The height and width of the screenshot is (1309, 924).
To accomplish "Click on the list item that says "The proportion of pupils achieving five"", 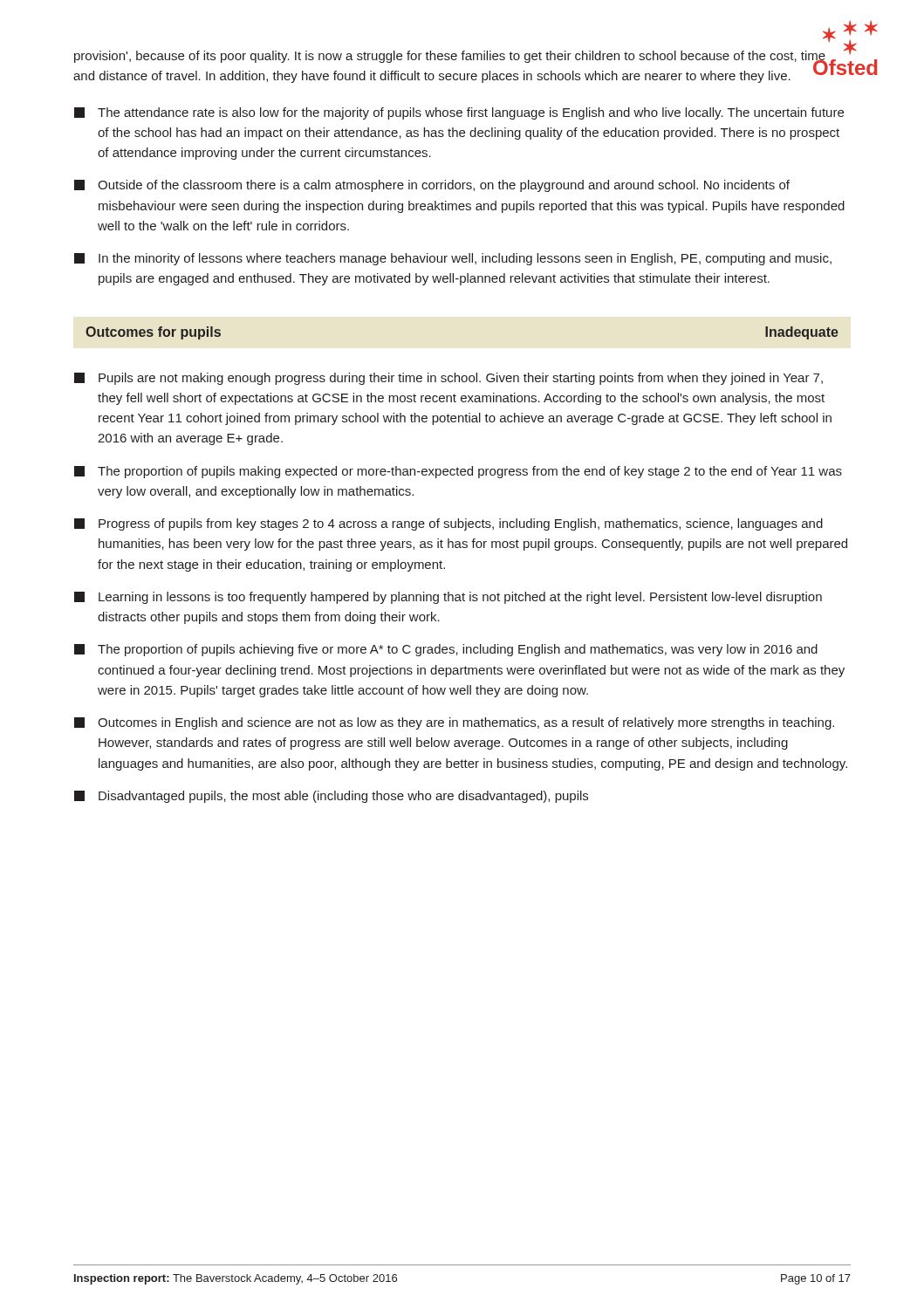I will tap(462, 669).
